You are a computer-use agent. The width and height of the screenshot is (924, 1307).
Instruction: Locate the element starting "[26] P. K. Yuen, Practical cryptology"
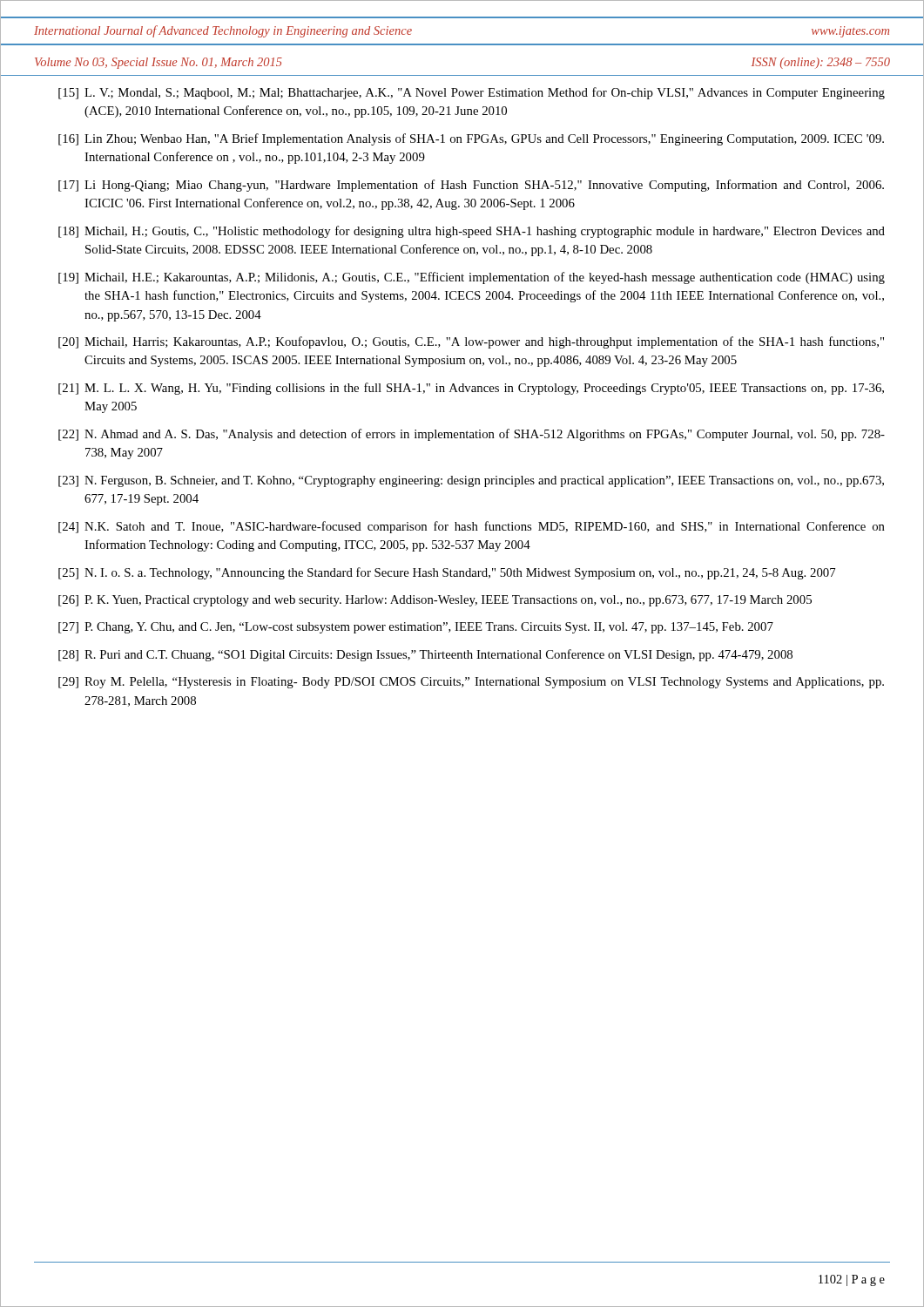tap(466, 600)
